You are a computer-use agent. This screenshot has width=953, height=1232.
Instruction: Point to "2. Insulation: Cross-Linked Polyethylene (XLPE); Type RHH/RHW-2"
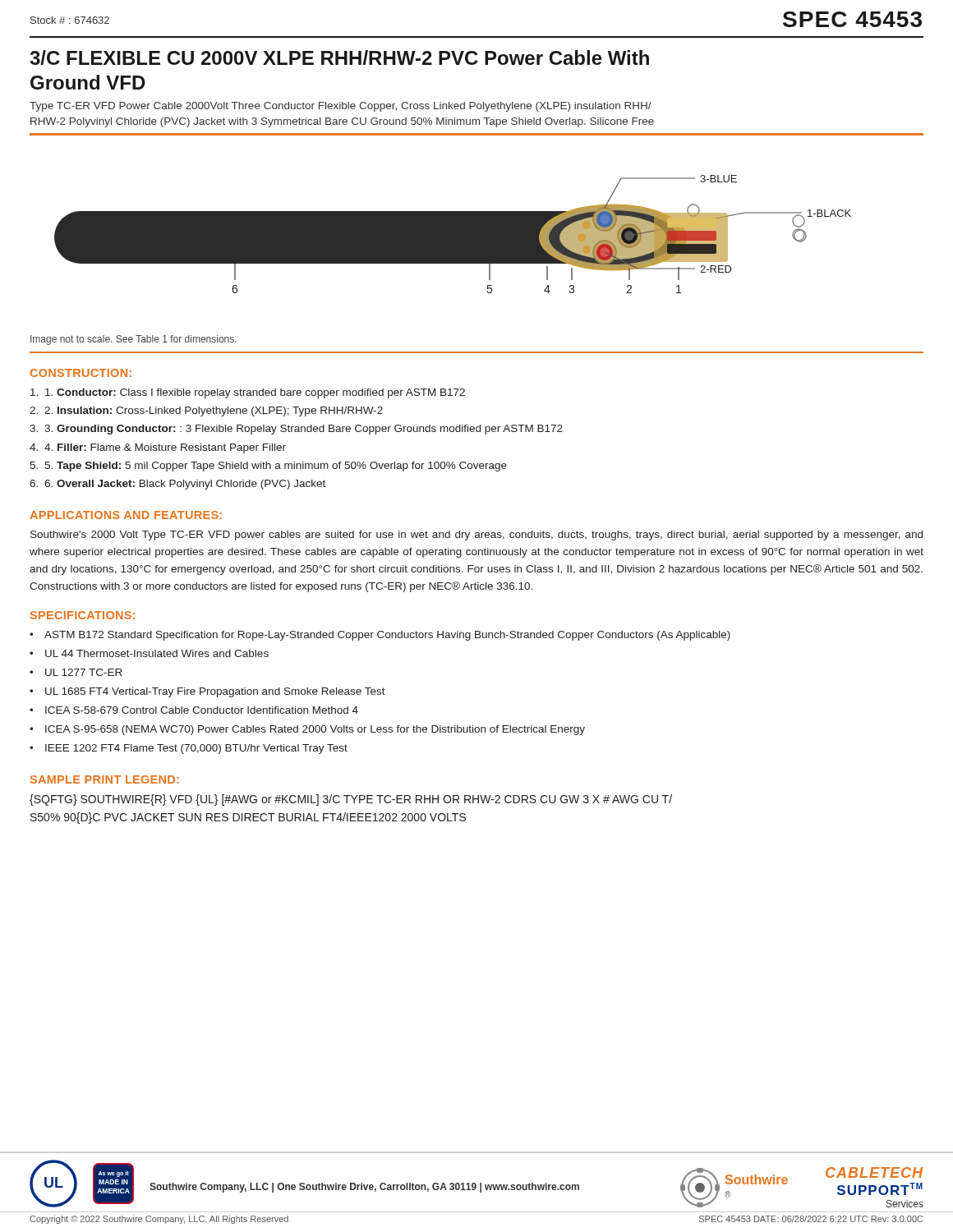[x=214, y=410]
